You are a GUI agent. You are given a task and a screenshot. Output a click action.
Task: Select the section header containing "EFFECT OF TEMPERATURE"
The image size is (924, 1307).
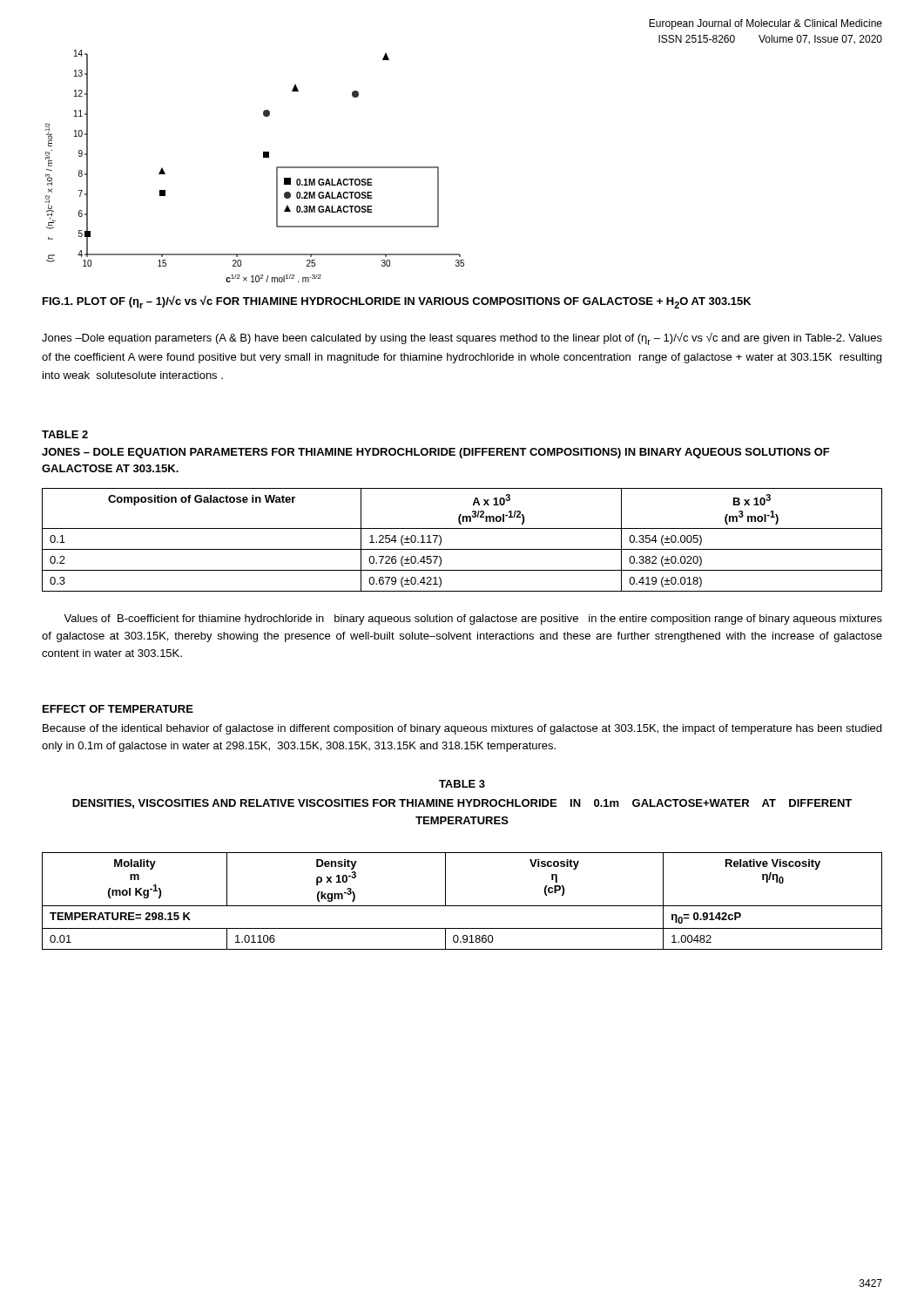[117, 709]
